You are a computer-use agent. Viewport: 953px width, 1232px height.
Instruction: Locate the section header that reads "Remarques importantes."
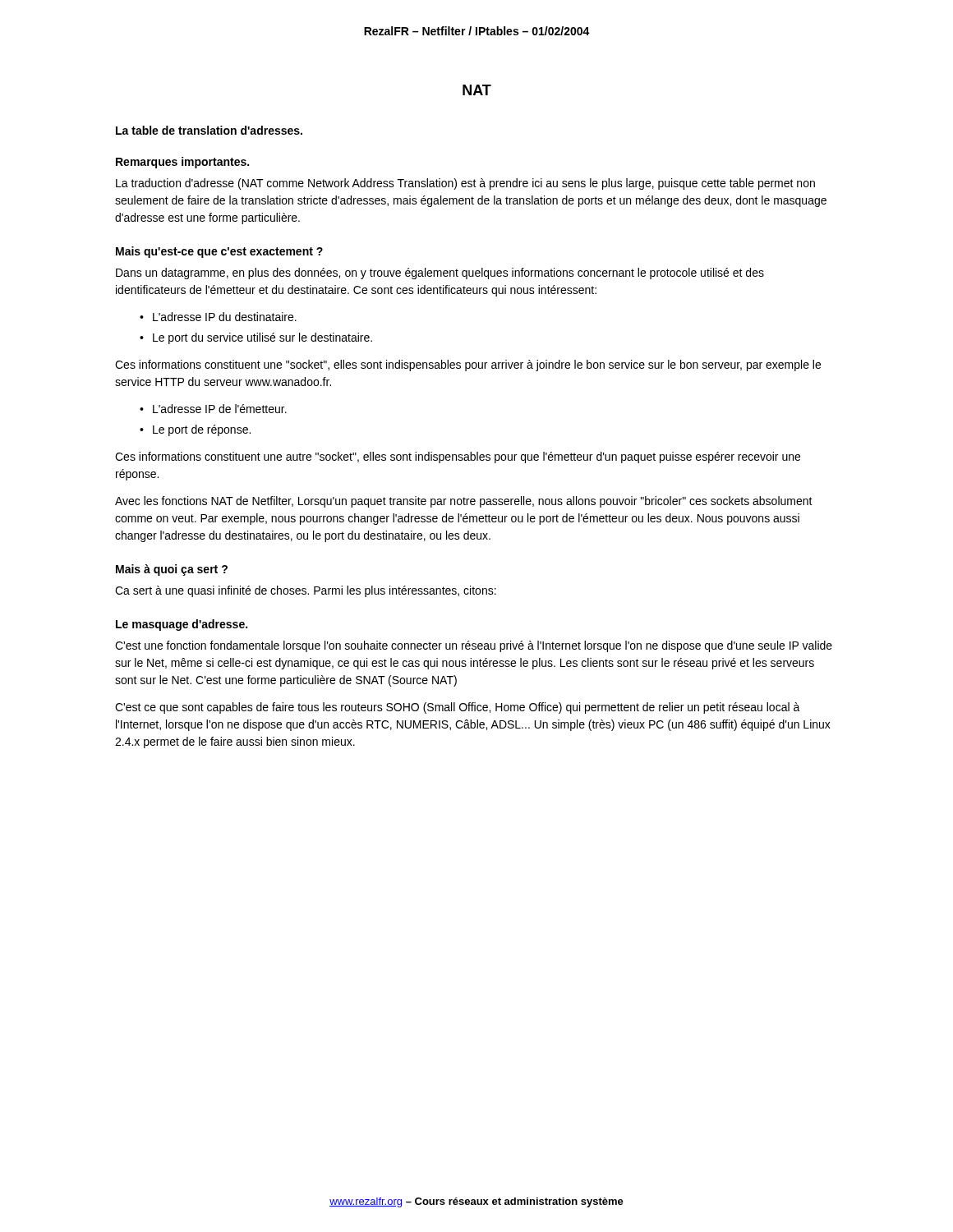pos(182,162)
